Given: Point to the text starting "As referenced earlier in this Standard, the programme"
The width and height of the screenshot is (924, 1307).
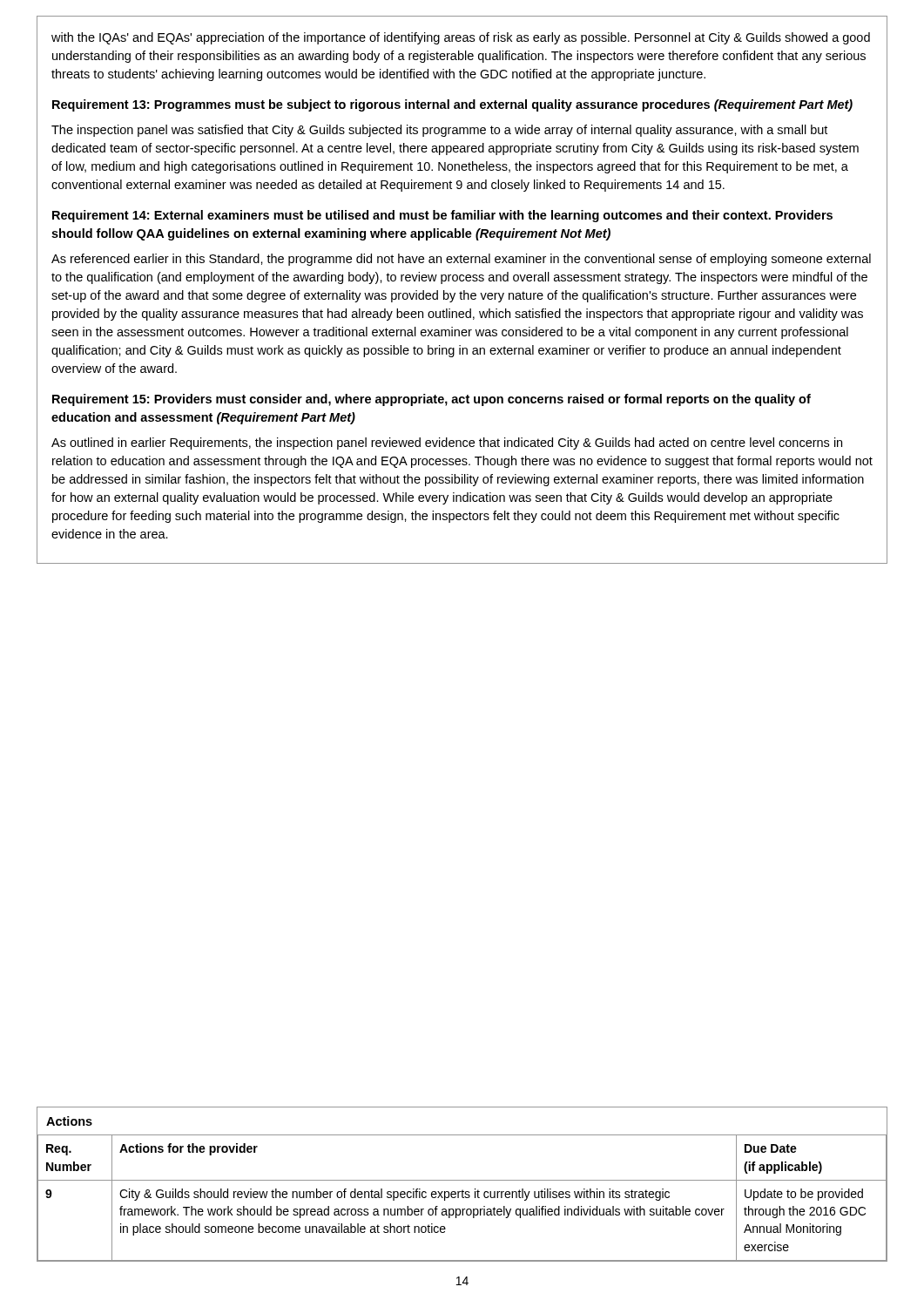Looking at the screenshot, I should tap(462, 314).
